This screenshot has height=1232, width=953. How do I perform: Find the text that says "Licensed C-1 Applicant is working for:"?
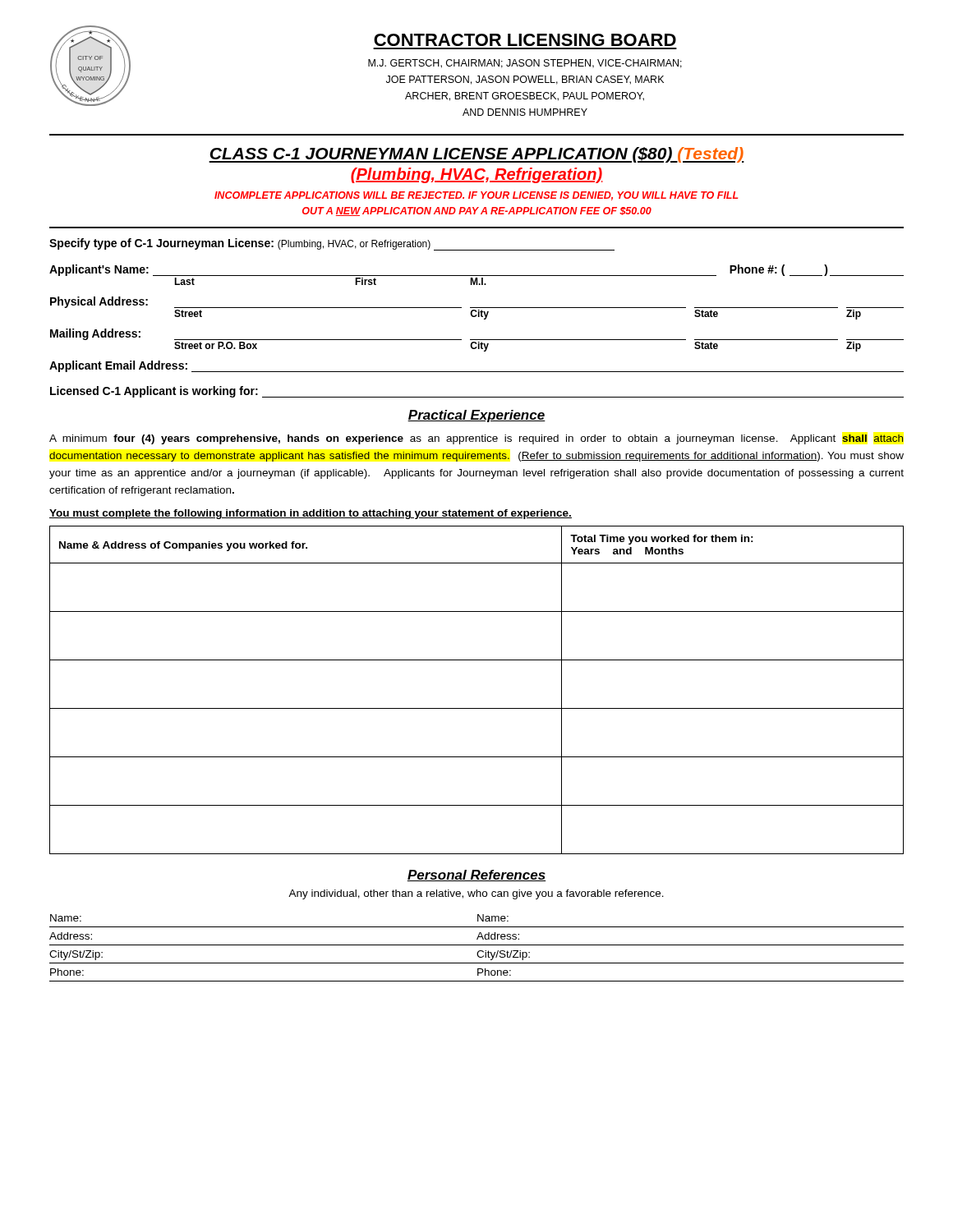click(x=476, y=389)
